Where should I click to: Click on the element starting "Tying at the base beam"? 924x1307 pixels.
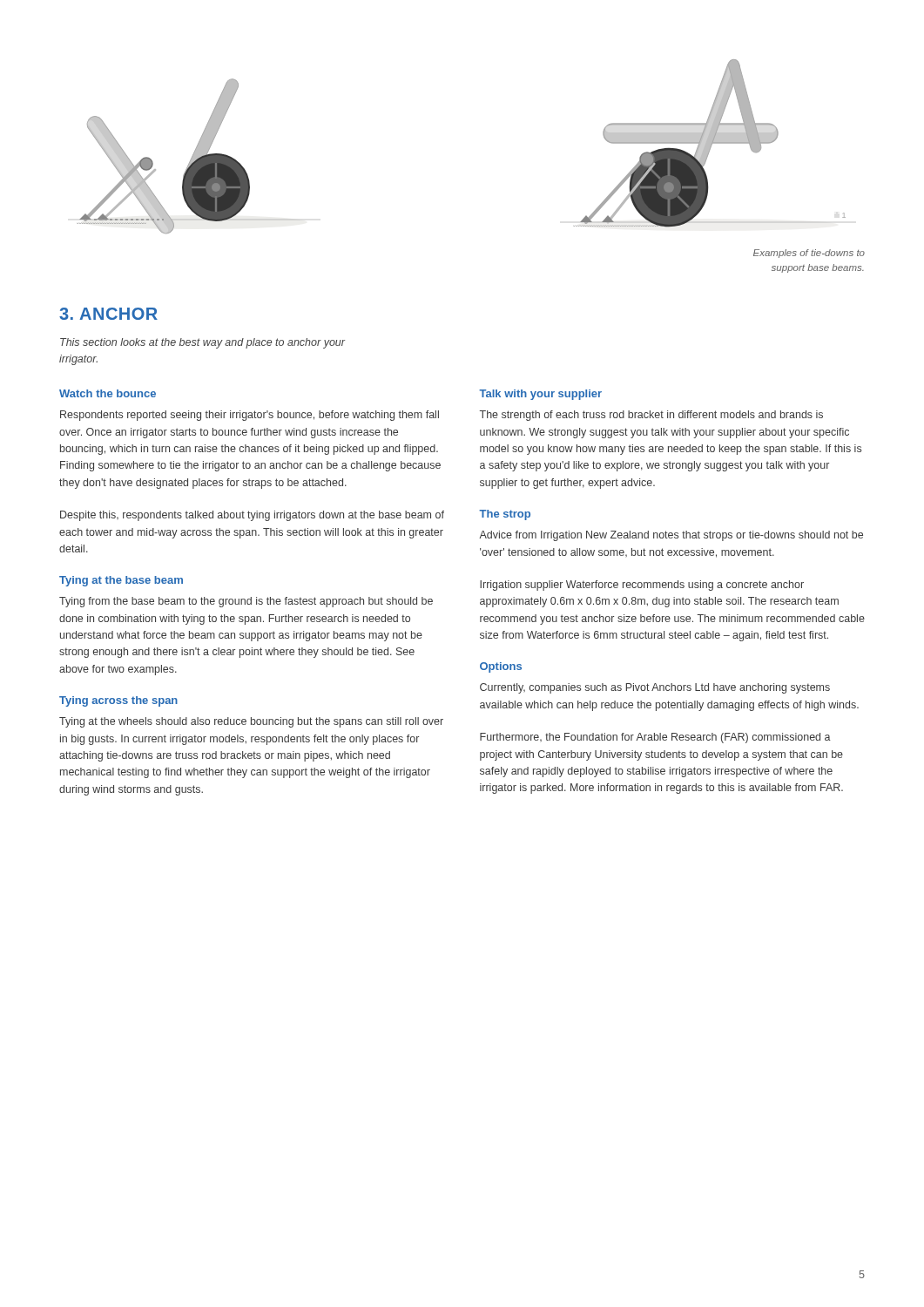[121, 580]
